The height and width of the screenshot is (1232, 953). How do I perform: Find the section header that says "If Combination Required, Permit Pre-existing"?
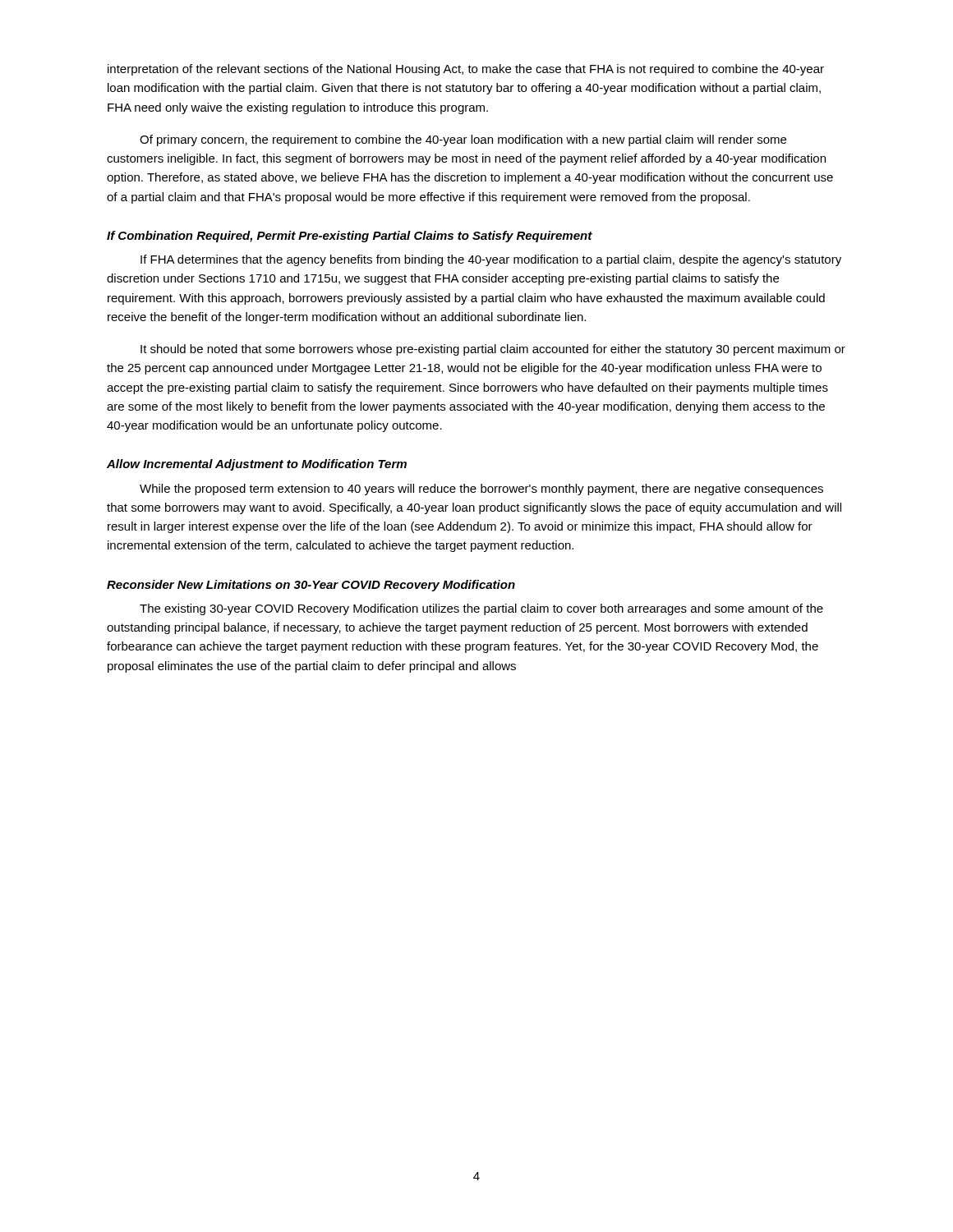pyautogui.click(x=349, y=235)
